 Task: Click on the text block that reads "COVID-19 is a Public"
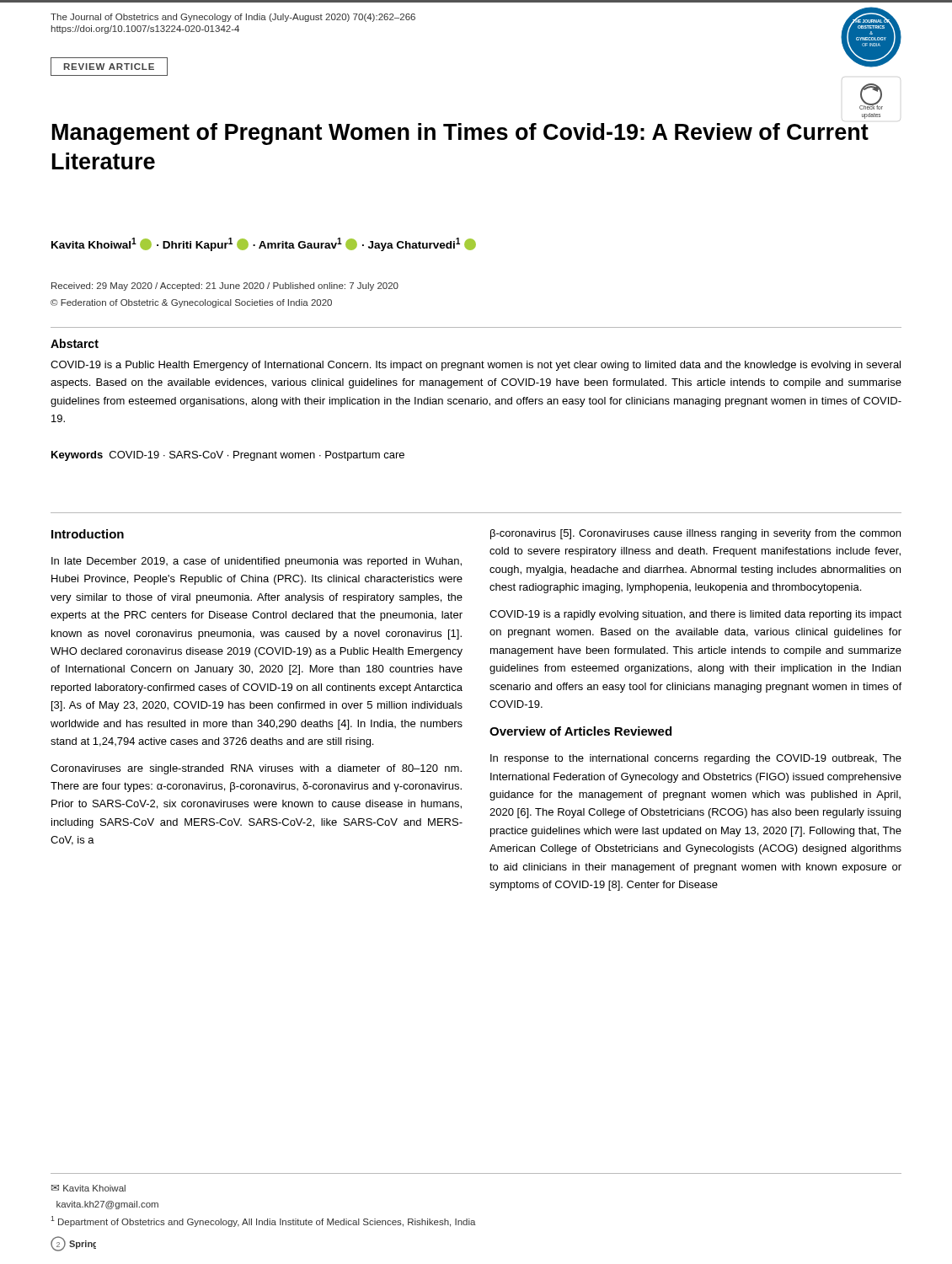(x=476, y=392)
